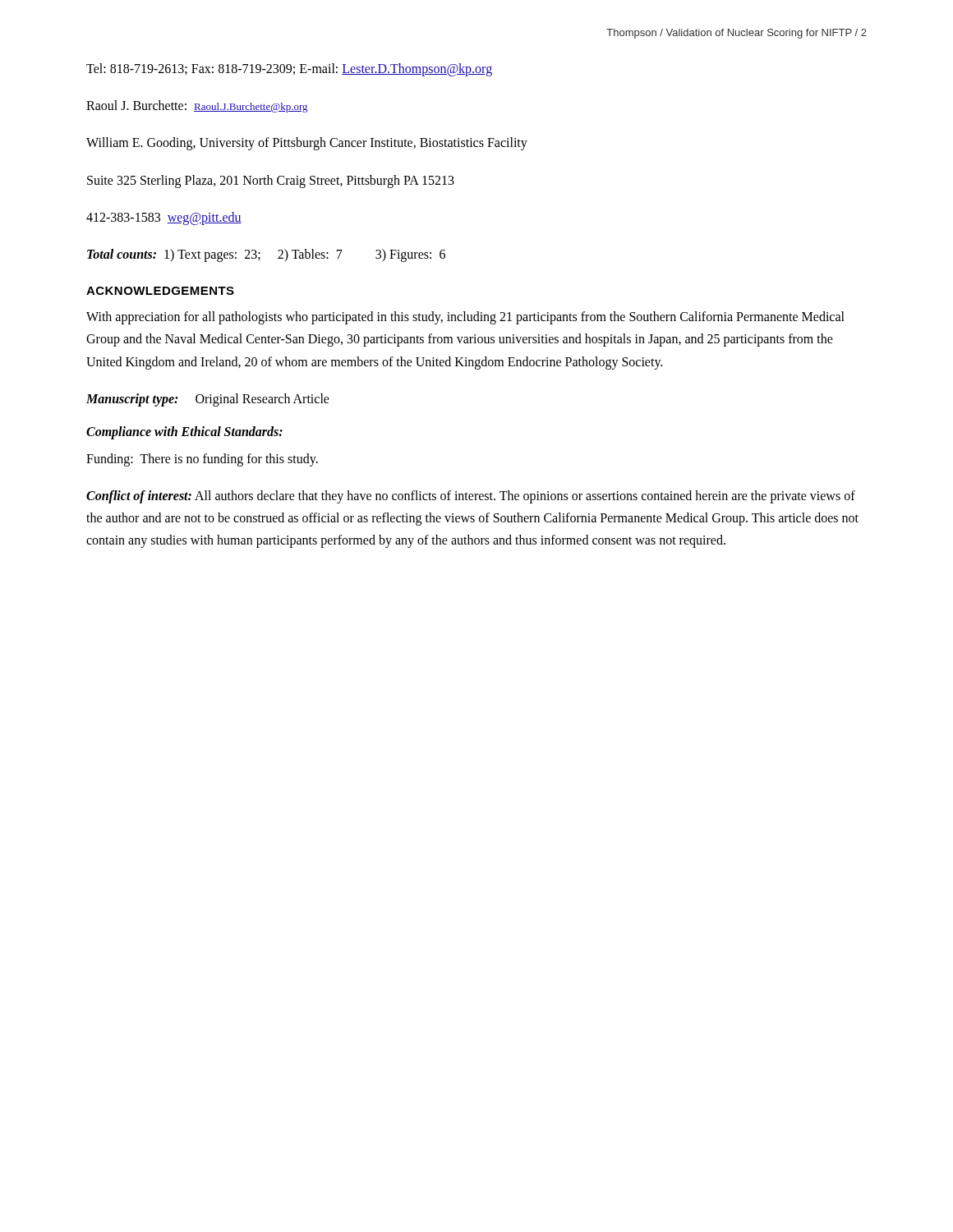Screen dimensions: 1232x953
Task: Click on the text block that says "Conflict of interest: All authors"
Action: 472,518
